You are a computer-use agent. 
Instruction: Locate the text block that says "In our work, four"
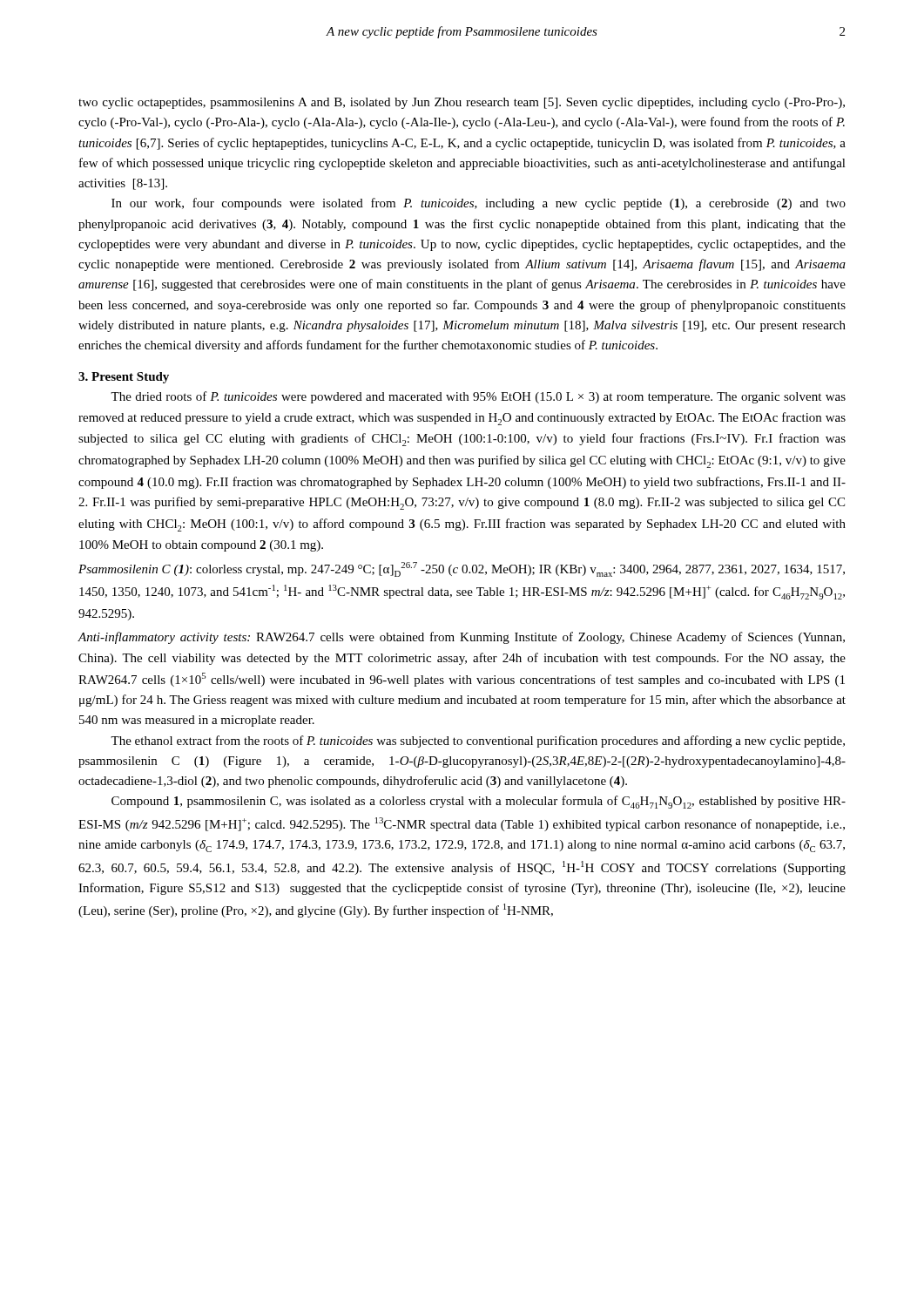point(462,275)
